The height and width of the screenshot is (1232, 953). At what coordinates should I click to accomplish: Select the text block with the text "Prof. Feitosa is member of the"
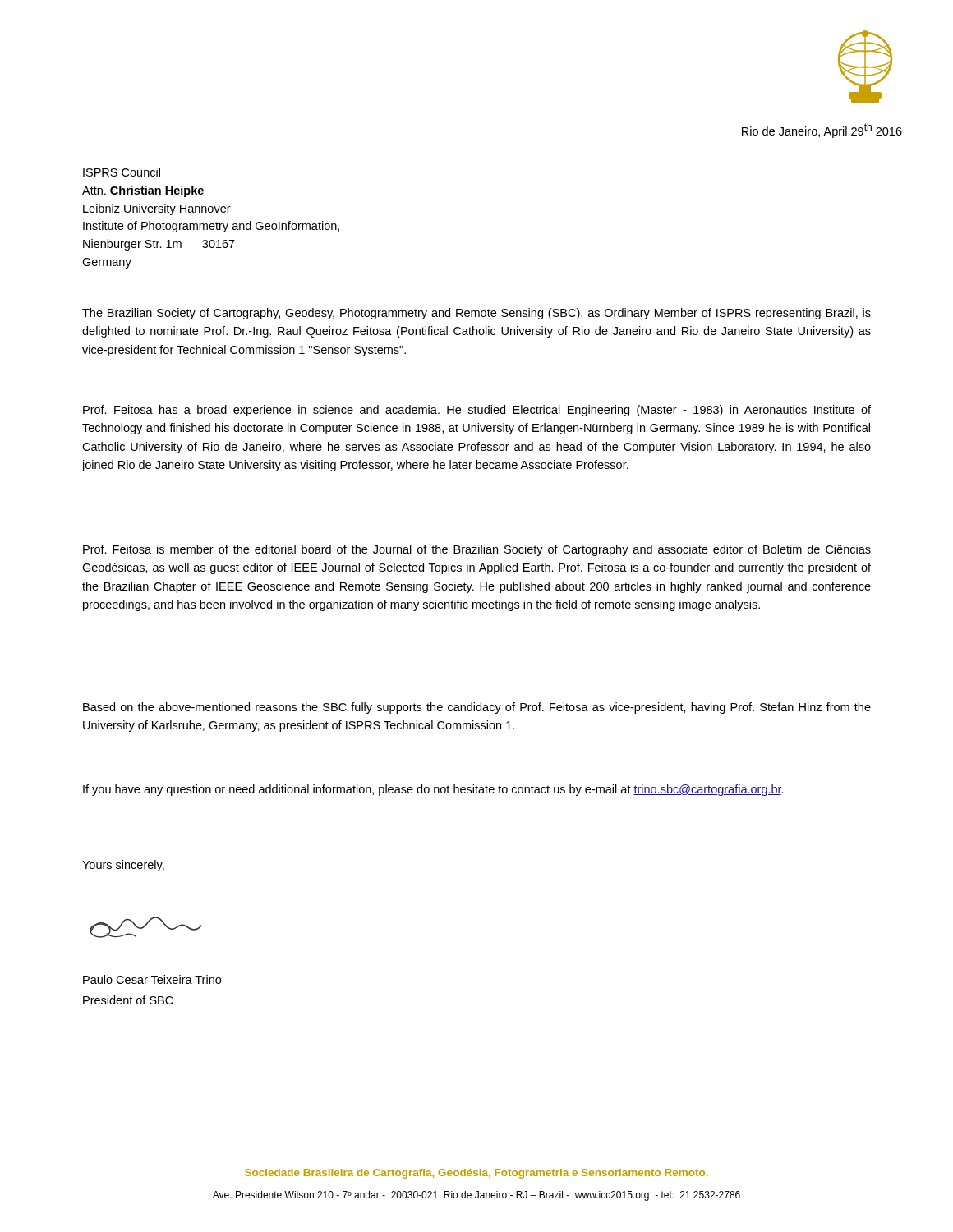[x=476, y=577]
